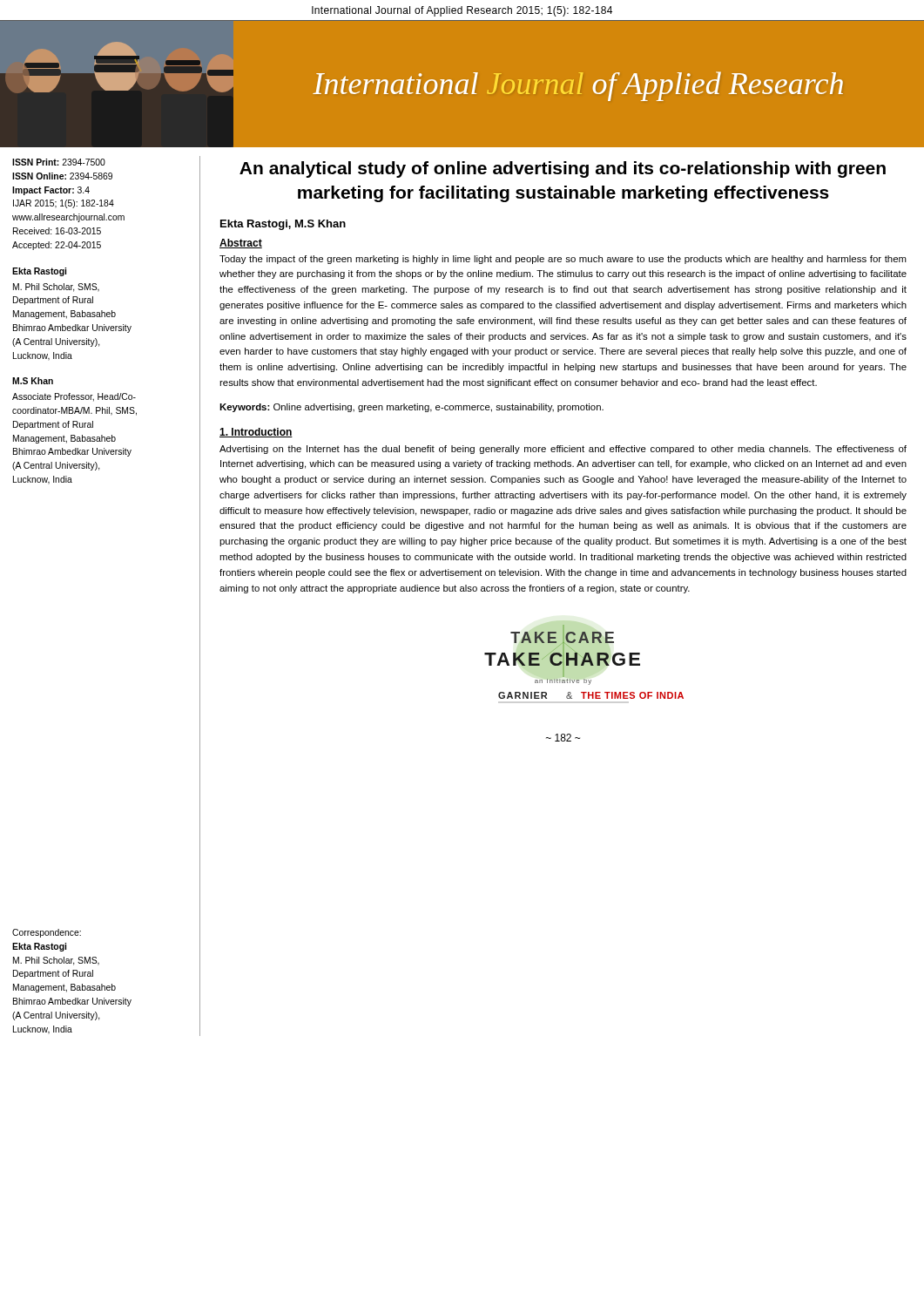Locate the photo
Image resolution: width=924 pixels, height=1307 pixels.
pos(462,84)
